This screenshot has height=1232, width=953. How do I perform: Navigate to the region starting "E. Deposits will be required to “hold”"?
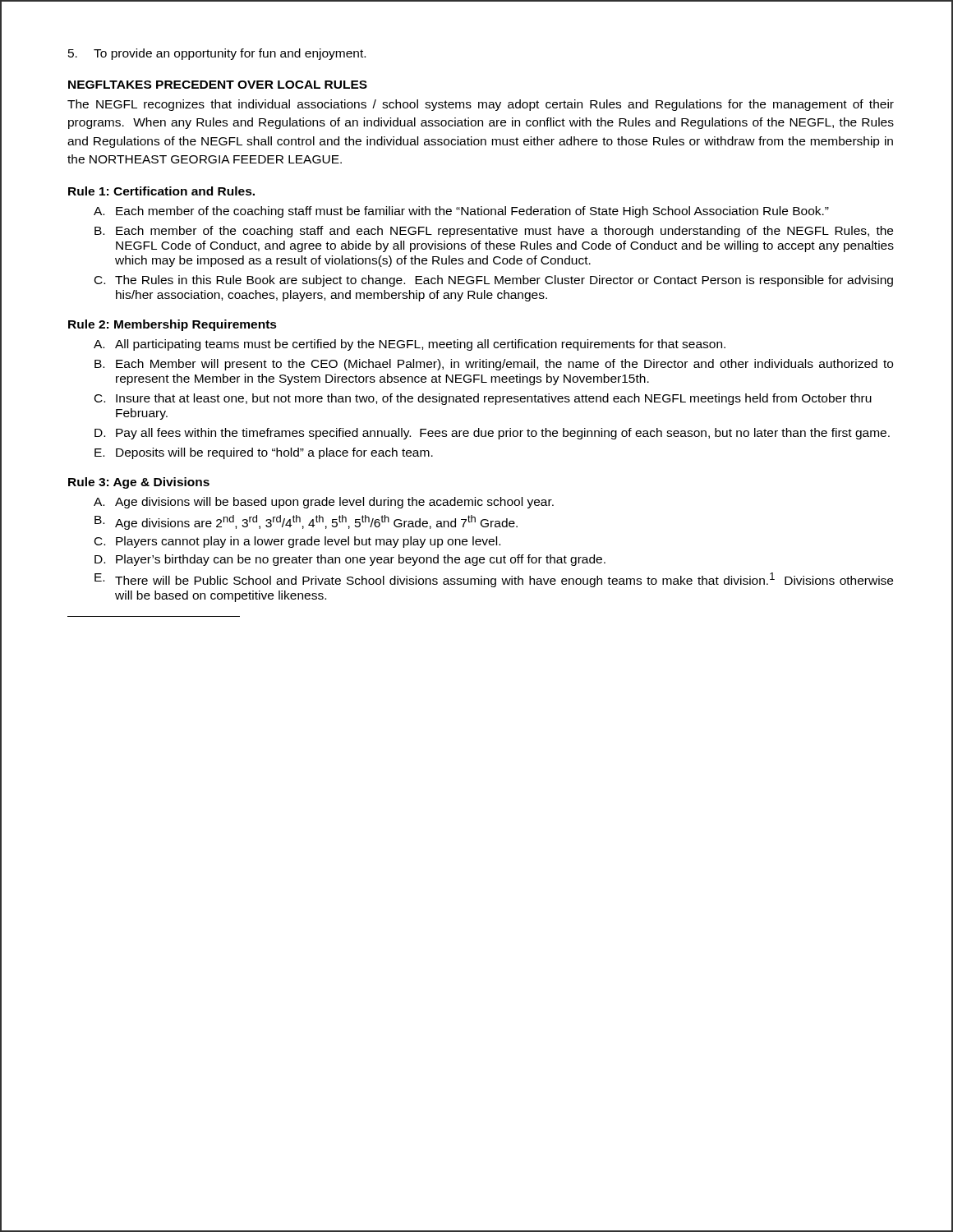click(264, 452)
